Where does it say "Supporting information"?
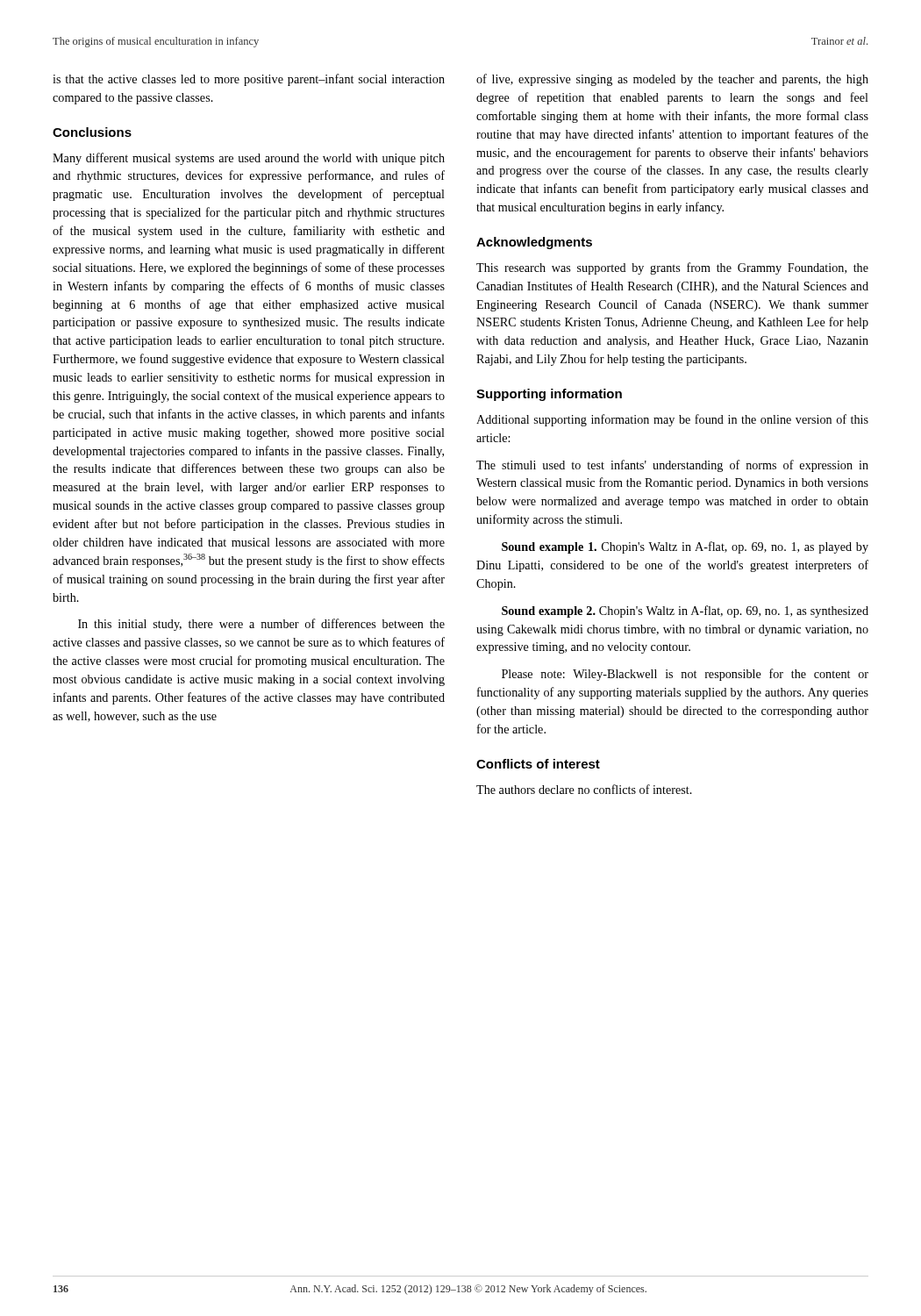The height and width of the screenshot is (1316, 921). tap(549, 393)
